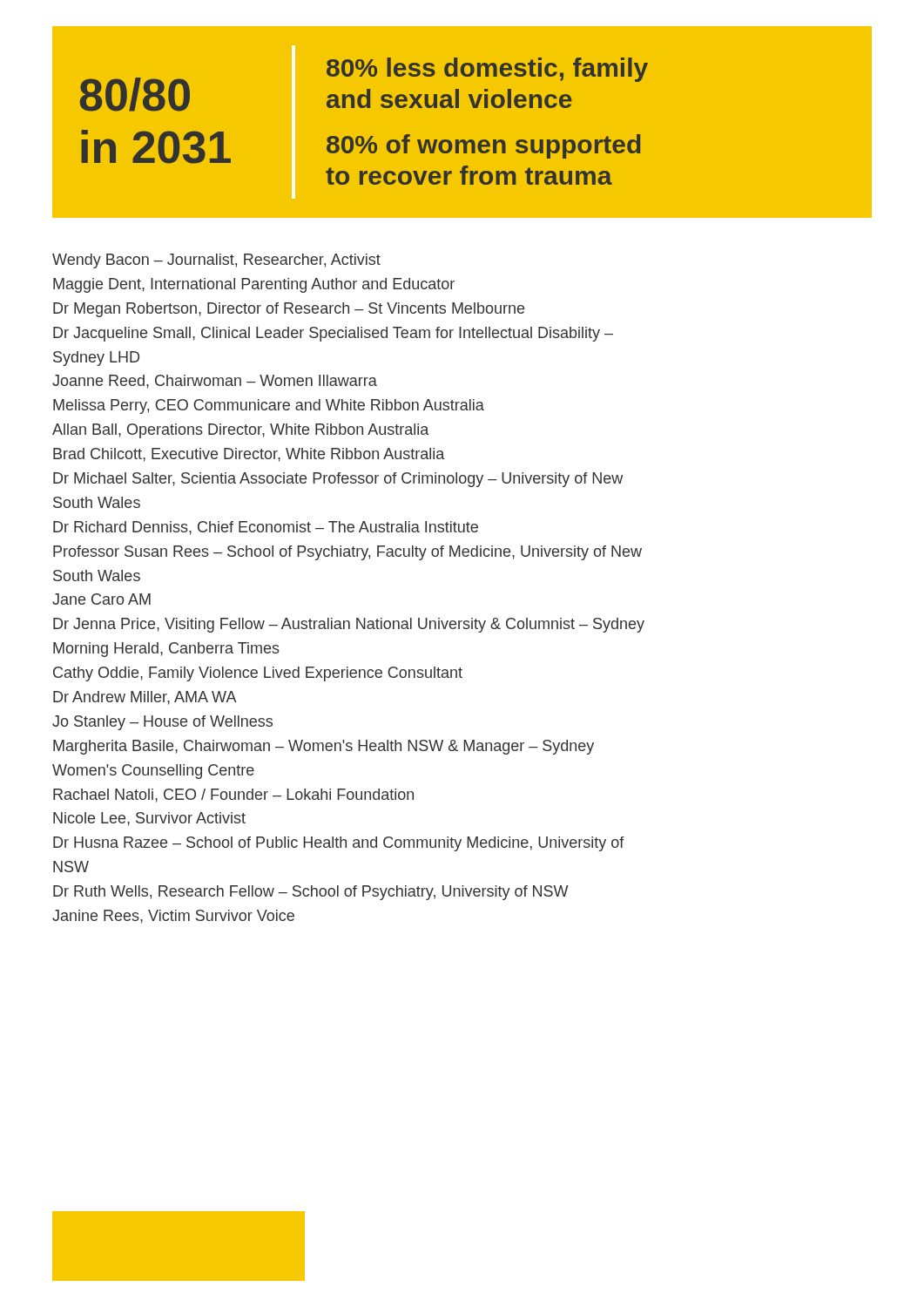
Task: Find the list item that says "Dr Jenna Price, Visiting Fellow –"
Action: (348, 636)
